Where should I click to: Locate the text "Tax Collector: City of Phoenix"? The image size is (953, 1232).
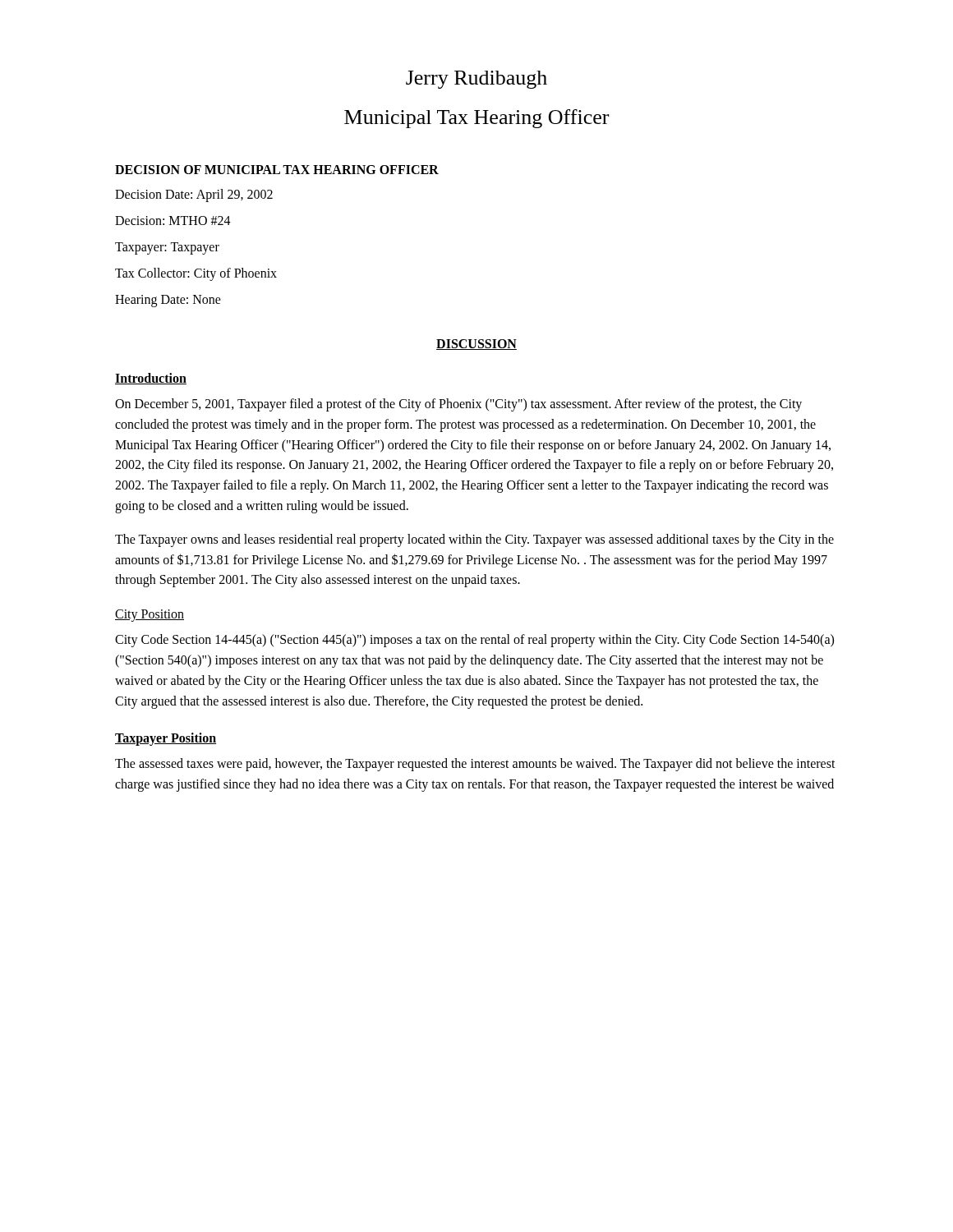(196, 273)
